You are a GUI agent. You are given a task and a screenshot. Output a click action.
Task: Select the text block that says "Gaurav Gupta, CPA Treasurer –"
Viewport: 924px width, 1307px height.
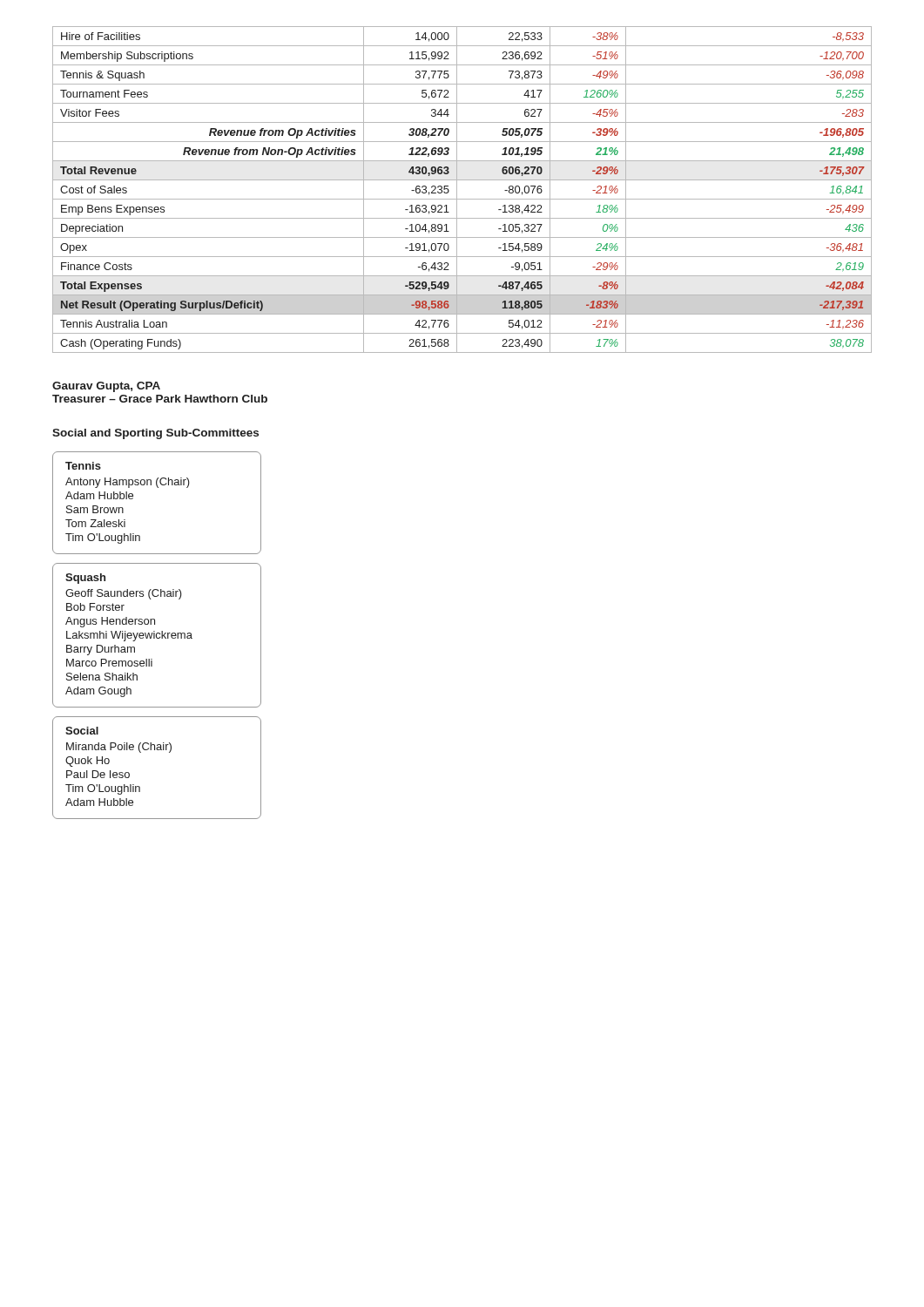pos(106,387)
